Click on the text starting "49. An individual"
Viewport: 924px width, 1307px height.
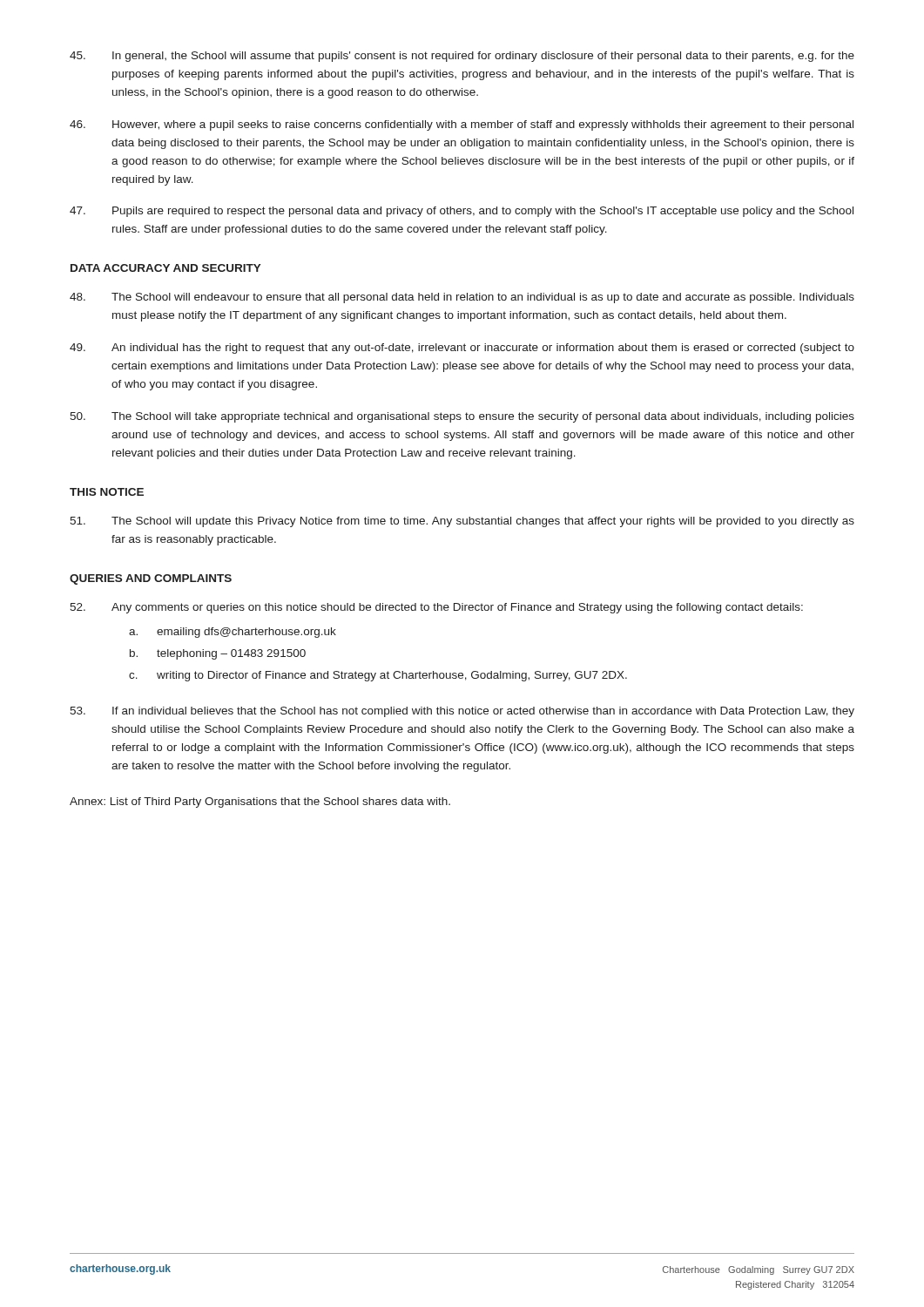(462, 366)
